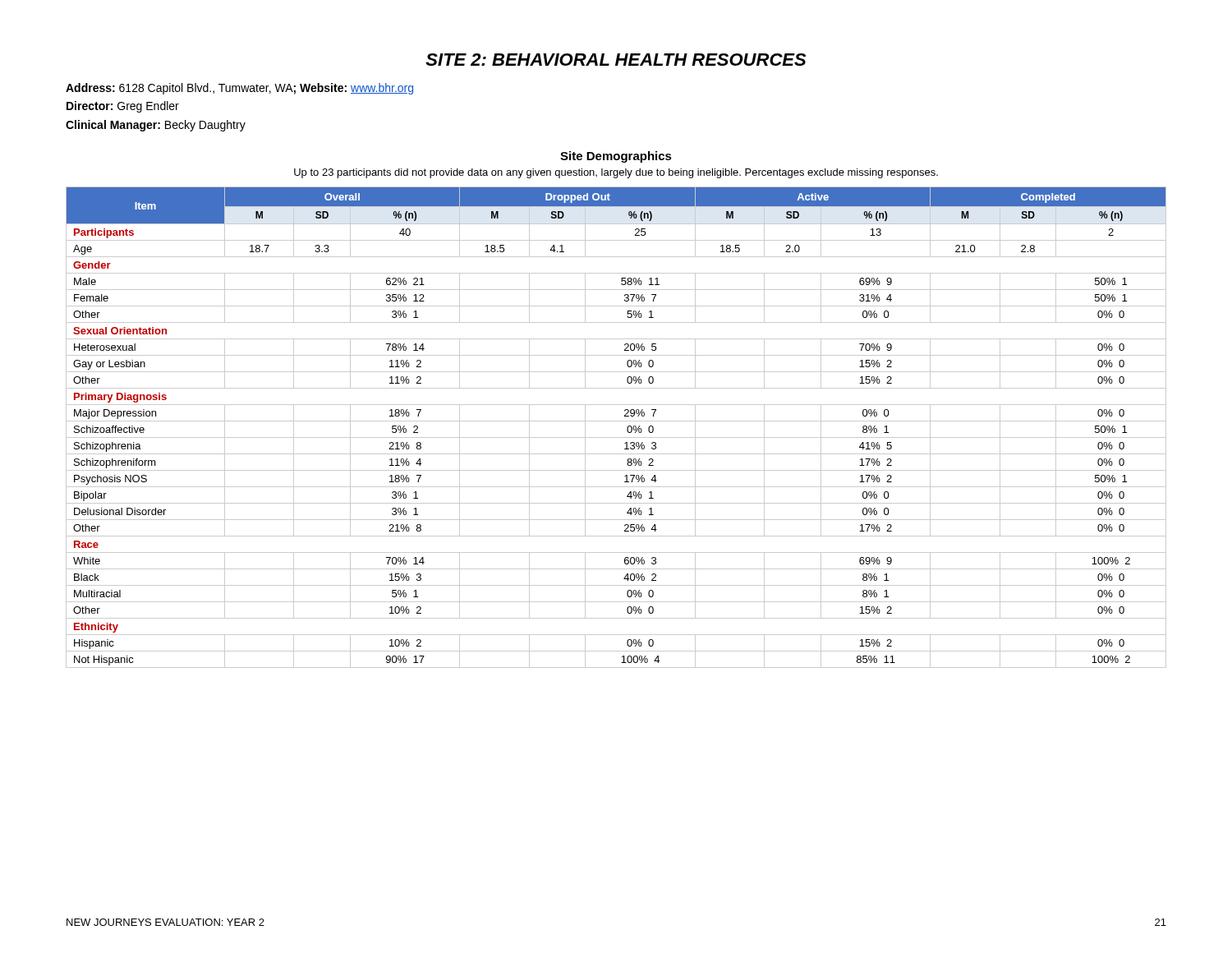This screenshot has width=1232, height=953.
Task: Find the passage starting "SITE 2: BEHAVIORAL HEALTH RESOURCES"
Action: pyautogui.click(x=616, y=60)
